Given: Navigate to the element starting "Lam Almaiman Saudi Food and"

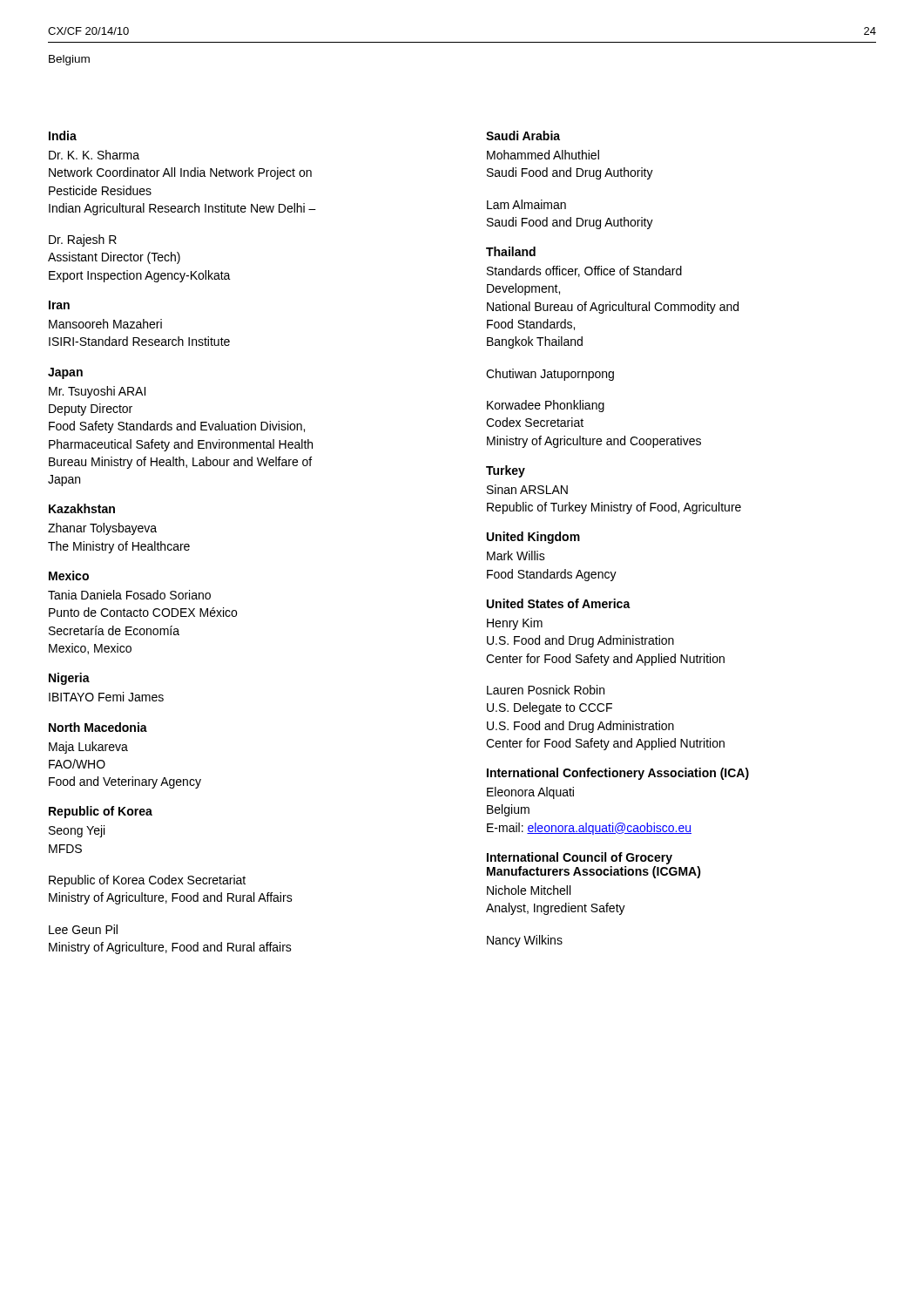Looking at the screenshot, I should [569, 213].
